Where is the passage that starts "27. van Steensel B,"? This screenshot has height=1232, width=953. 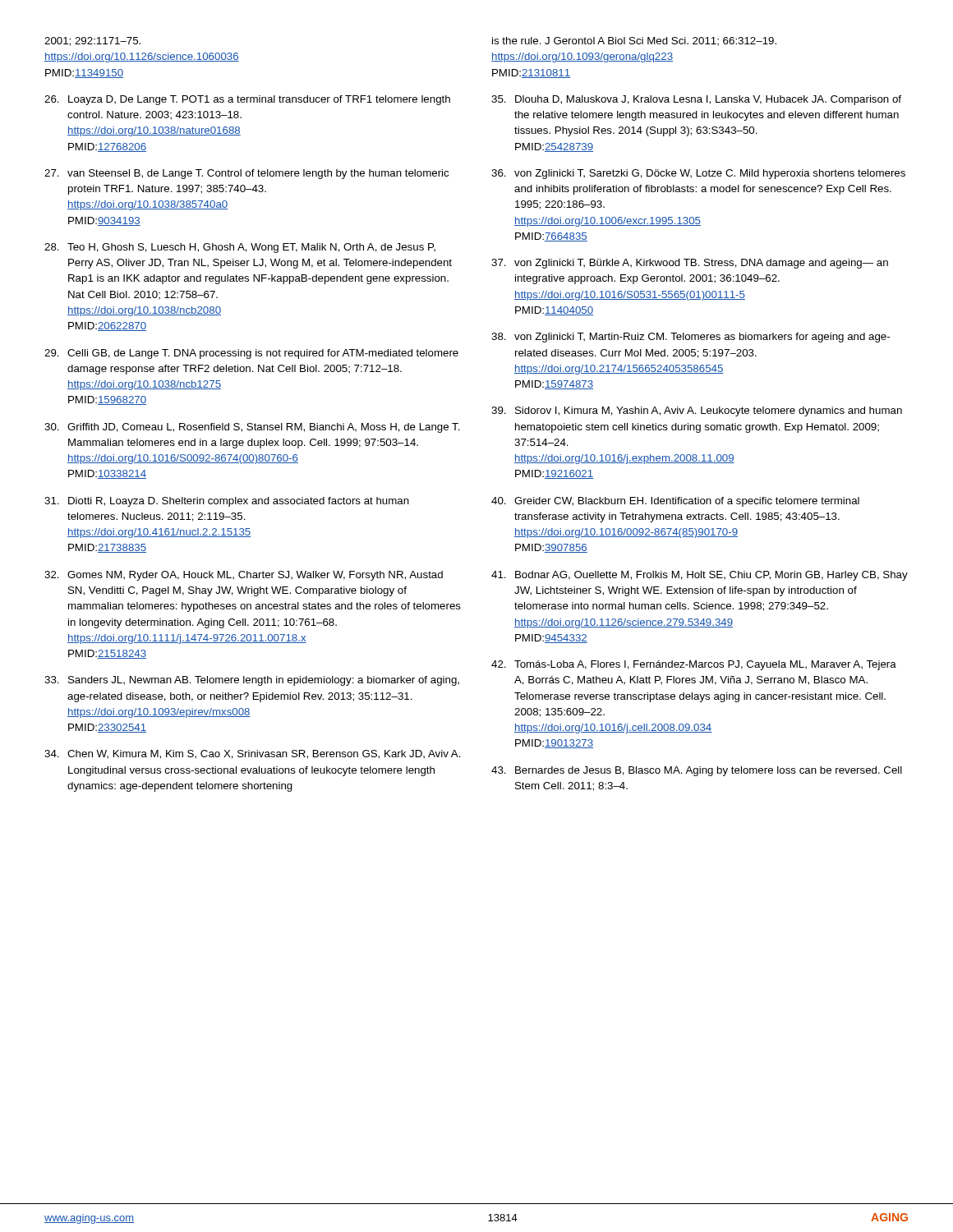click(x=253, y=197)
